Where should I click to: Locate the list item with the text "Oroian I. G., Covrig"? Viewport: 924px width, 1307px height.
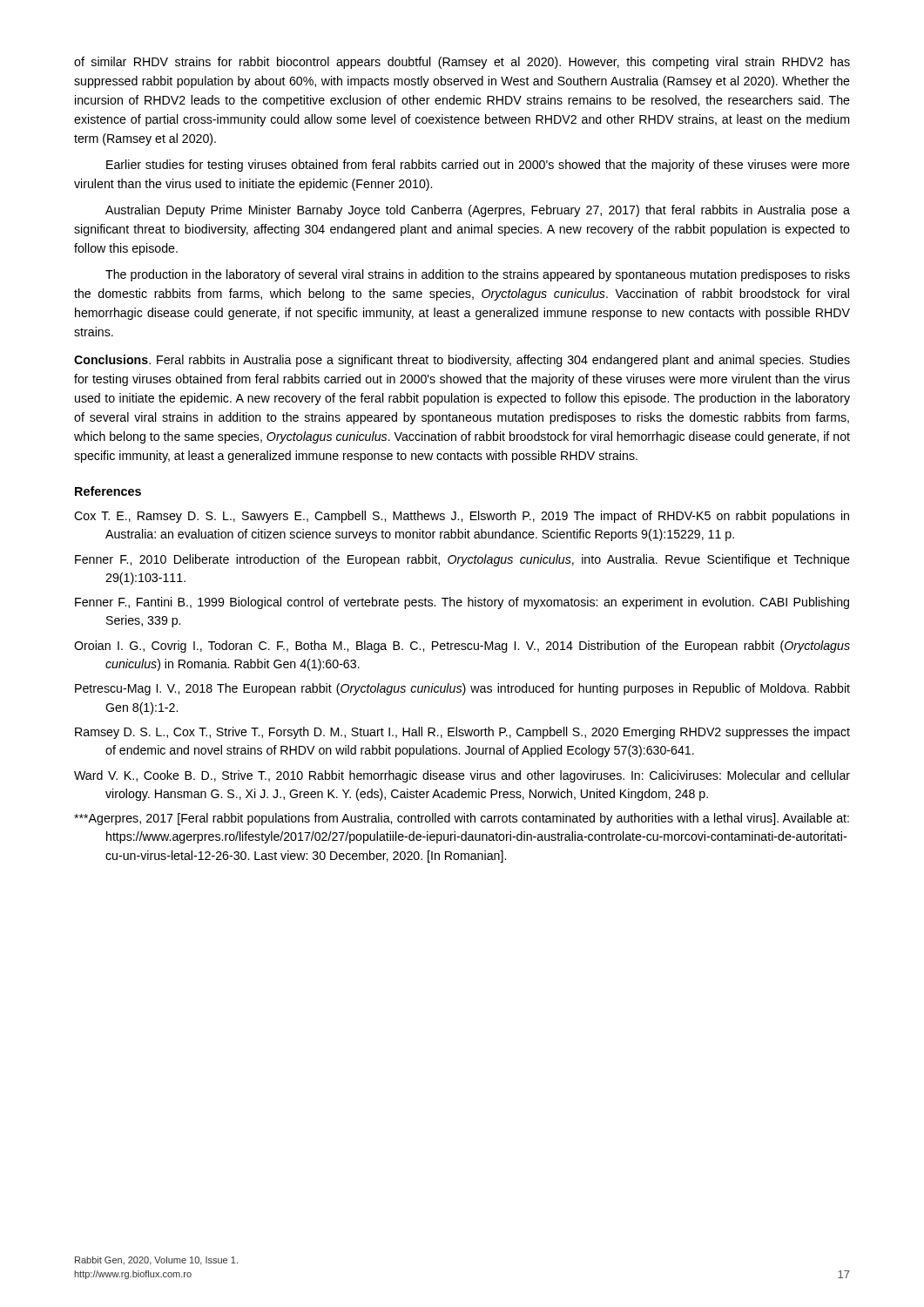pyautogui.click(x=462, y=655)
